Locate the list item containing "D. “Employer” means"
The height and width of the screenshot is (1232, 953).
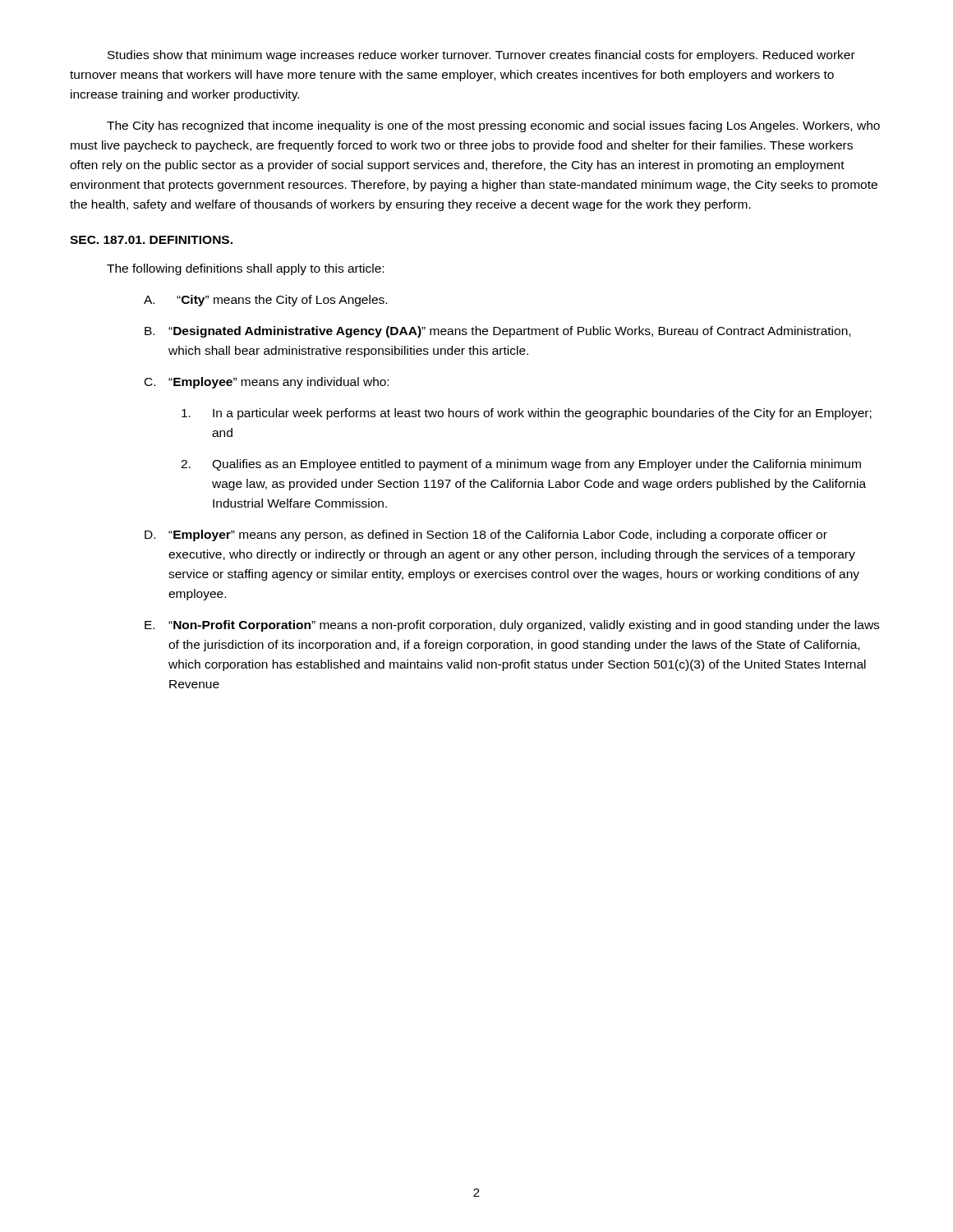click(x=513, y=565)
